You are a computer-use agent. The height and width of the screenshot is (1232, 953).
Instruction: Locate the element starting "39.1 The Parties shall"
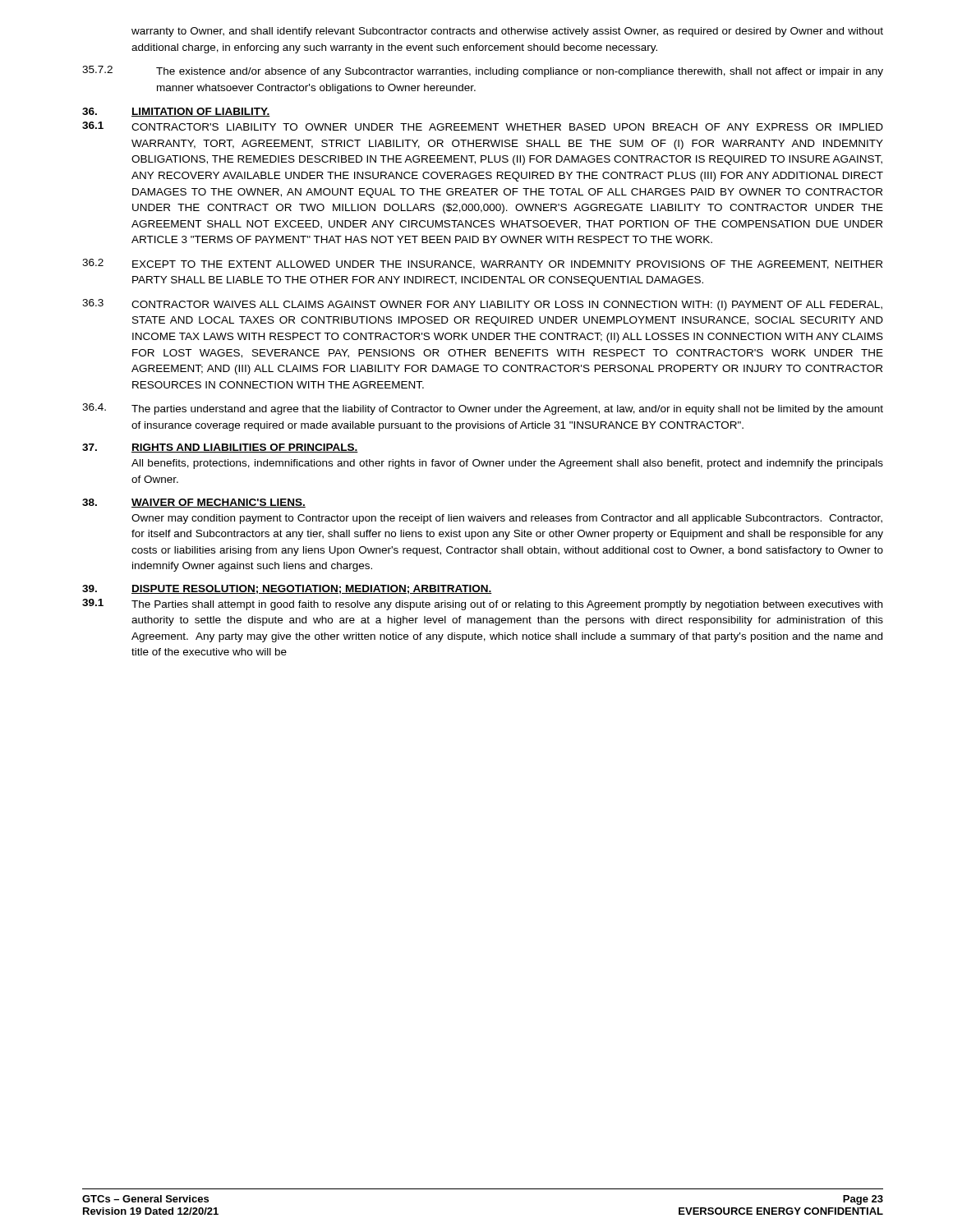[483, 628]
